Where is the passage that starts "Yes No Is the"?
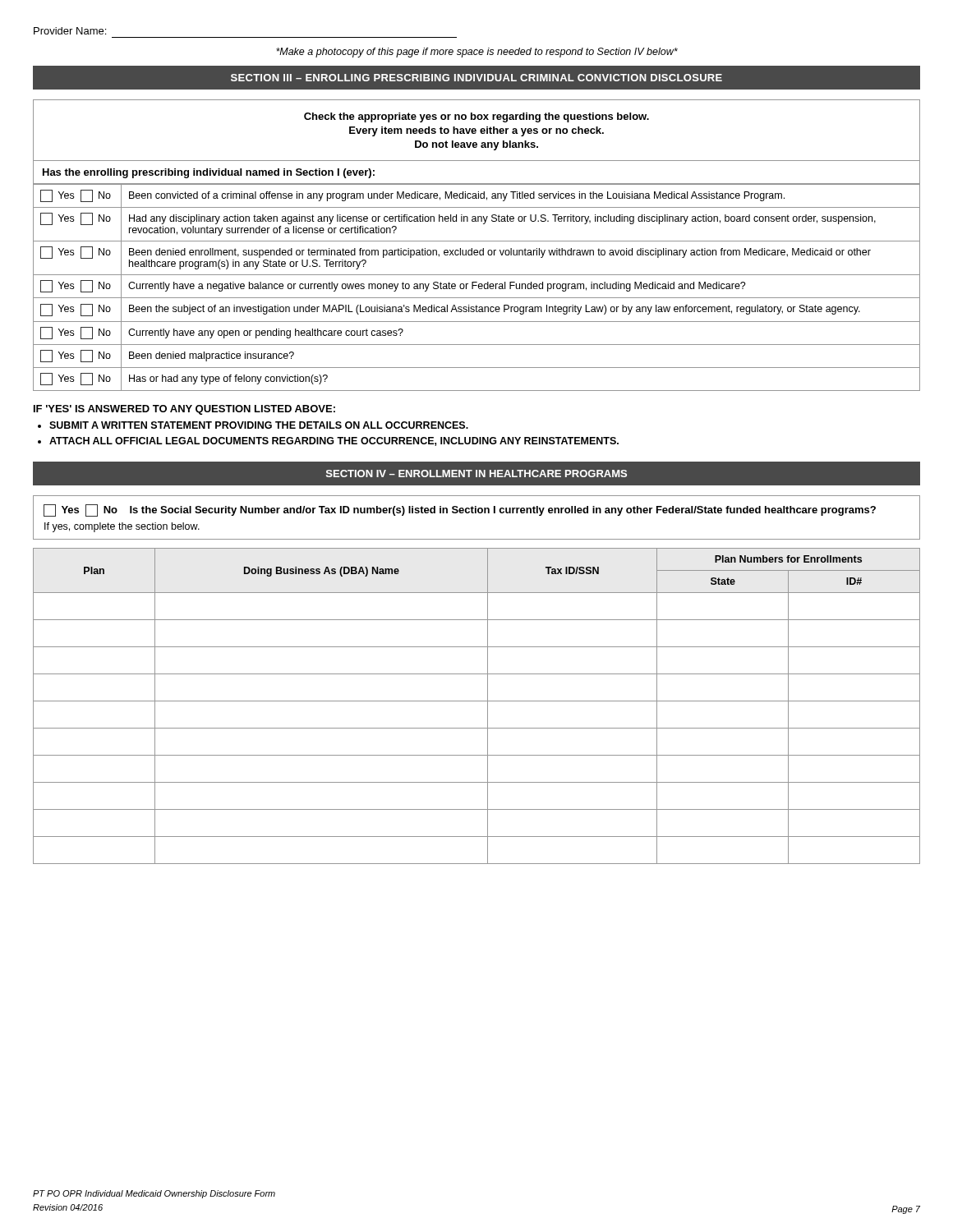The image size is (953, 1232). click(476, 518)
